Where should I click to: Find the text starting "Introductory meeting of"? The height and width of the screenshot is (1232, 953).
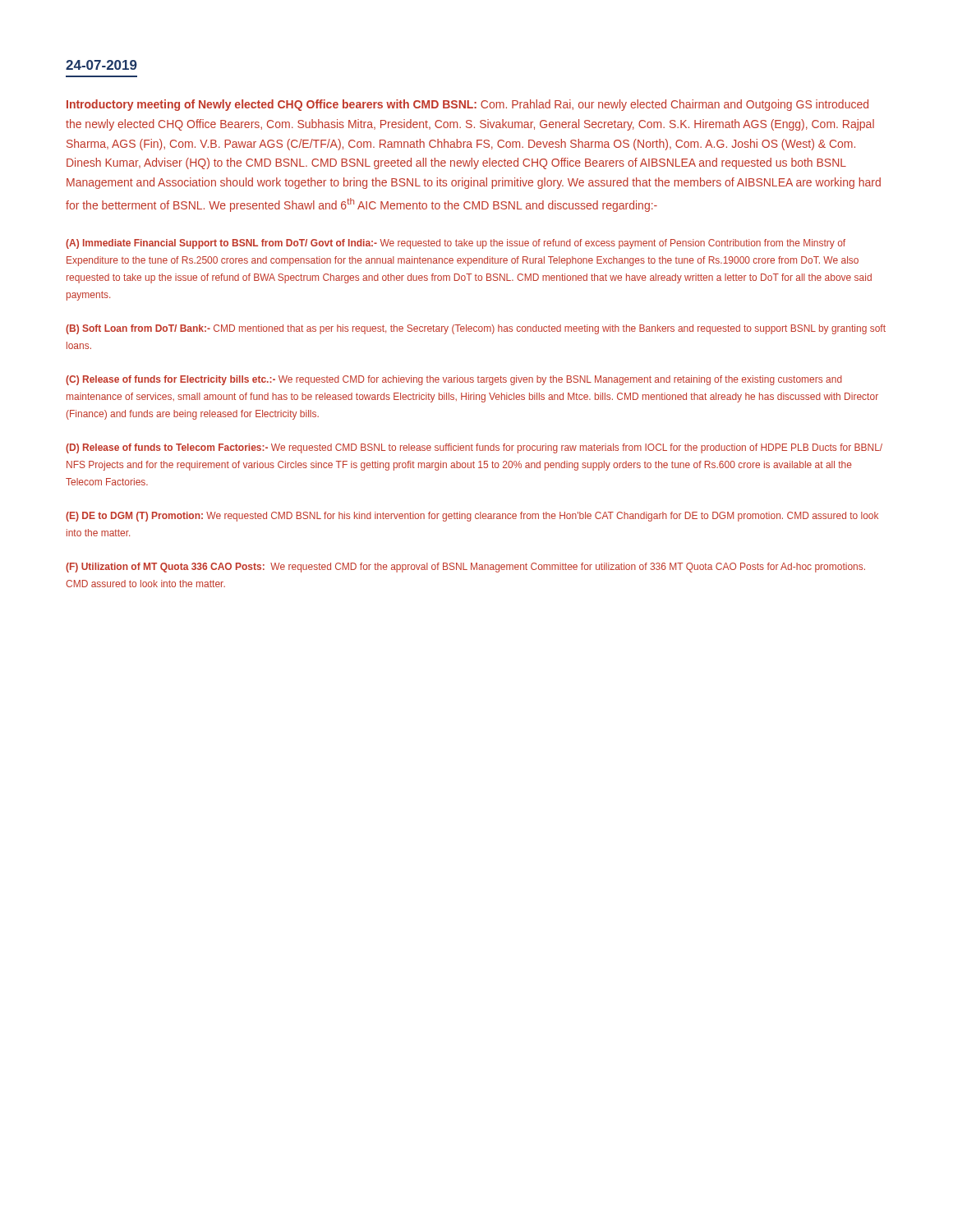tap(473, 155)
